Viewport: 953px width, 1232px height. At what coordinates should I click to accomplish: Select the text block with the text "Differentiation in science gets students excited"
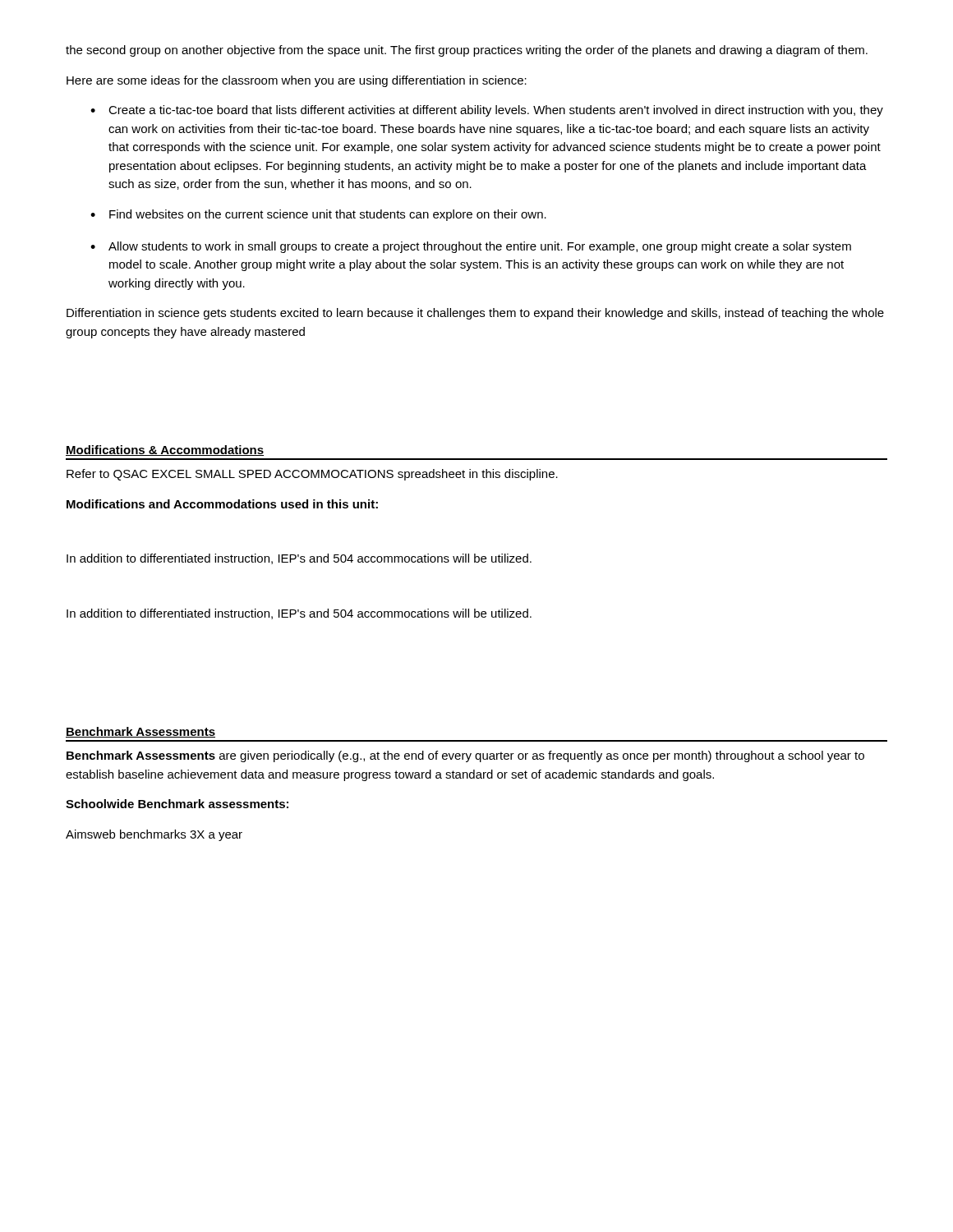click(475, 322)
